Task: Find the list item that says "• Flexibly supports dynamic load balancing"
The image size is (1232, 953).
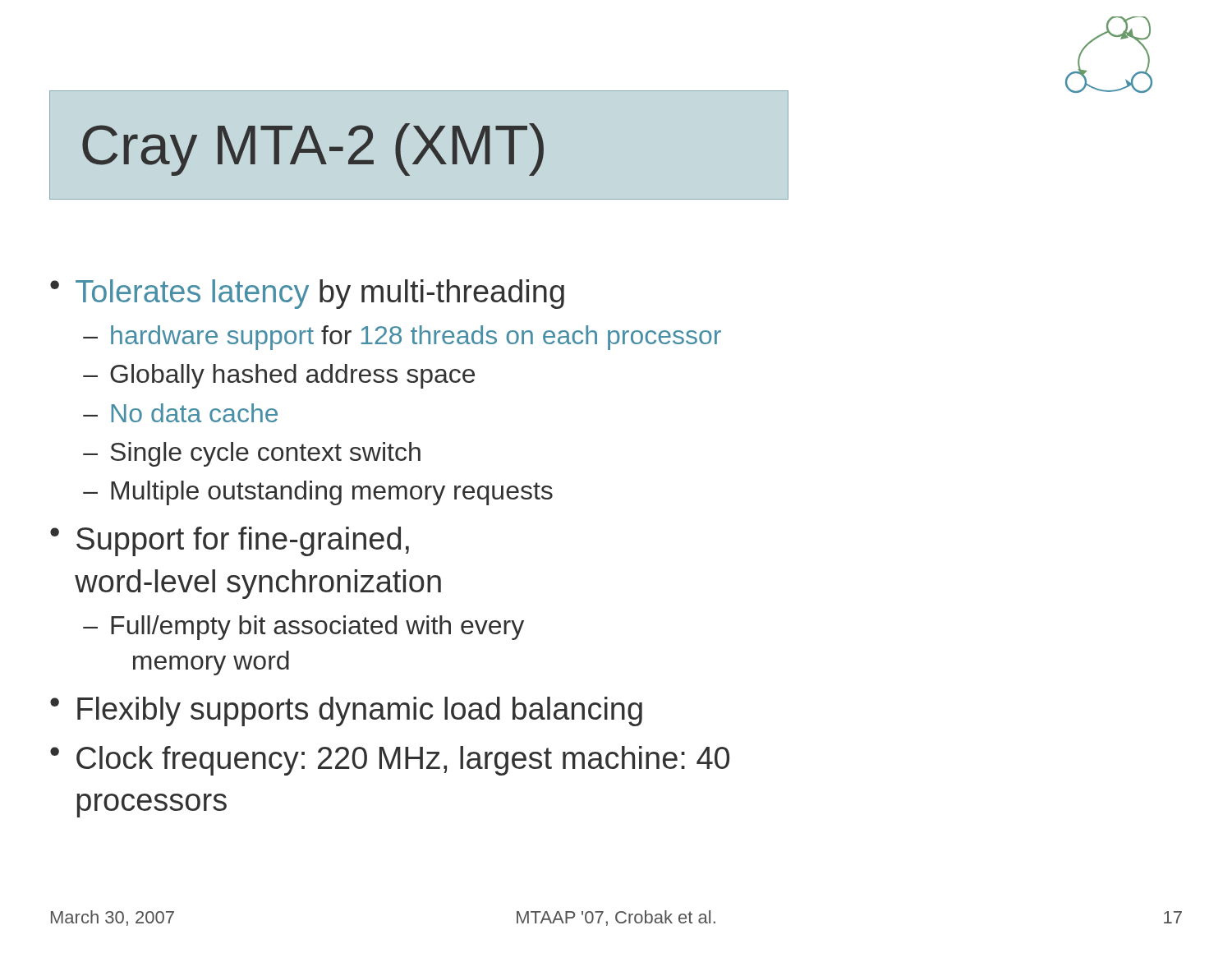Action: click(x=347, y=710)
